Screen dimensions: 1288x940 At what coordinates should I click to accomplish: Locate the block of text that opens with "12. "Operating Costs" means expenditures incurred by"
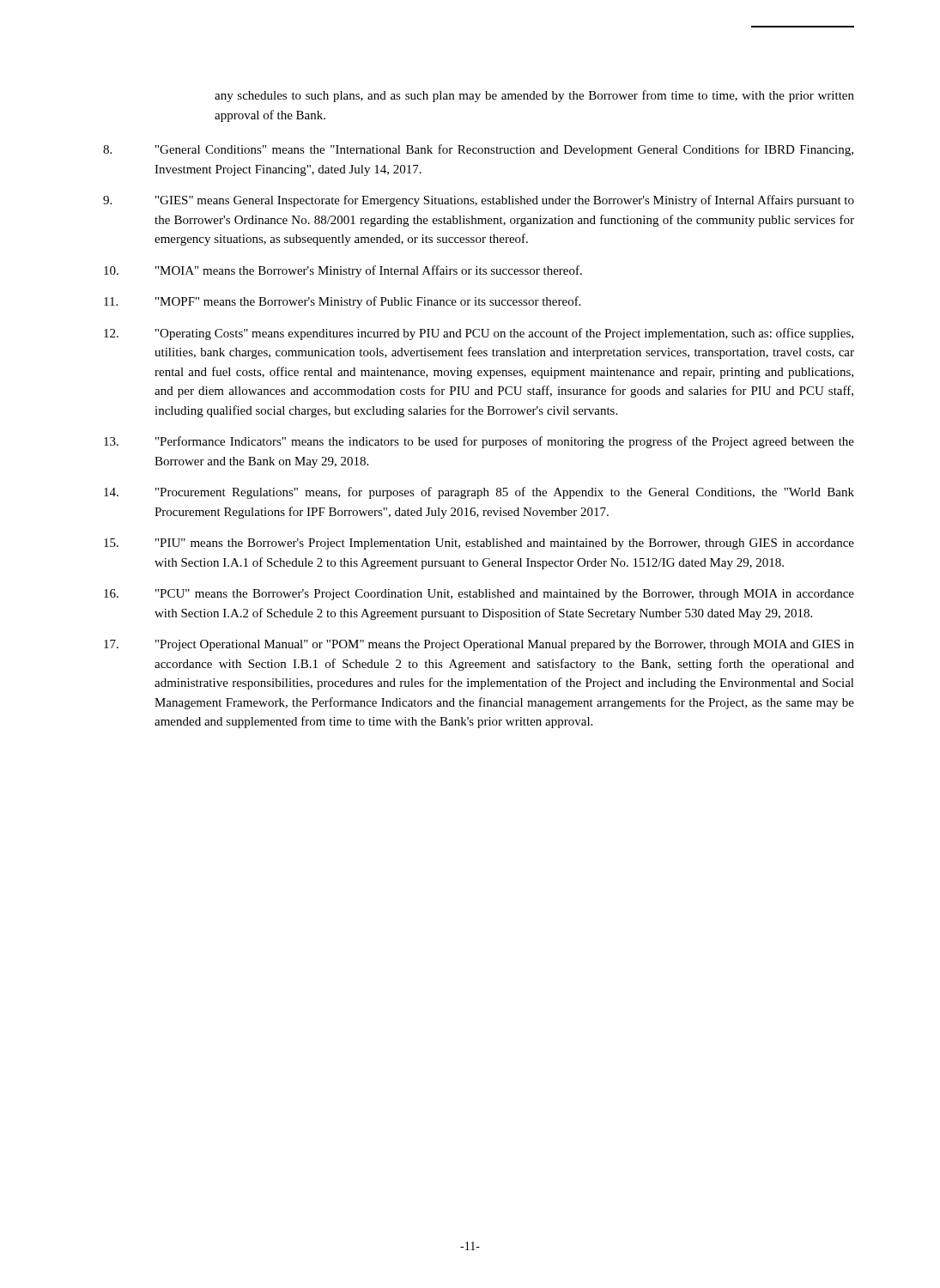[479, 372]
